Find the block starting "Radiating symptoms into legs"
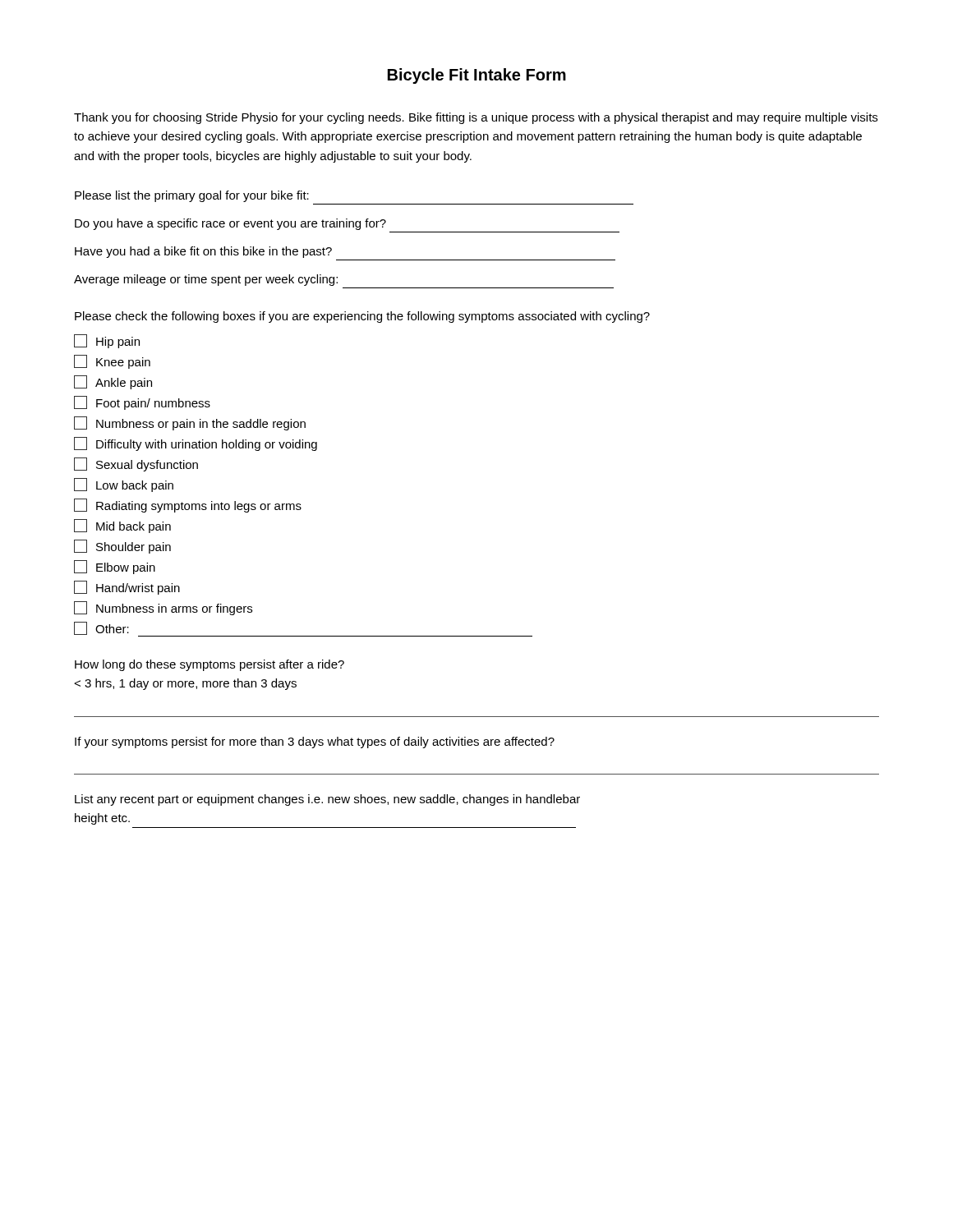953x1232 pixels. pyautogui.click(x=188, y=506)
